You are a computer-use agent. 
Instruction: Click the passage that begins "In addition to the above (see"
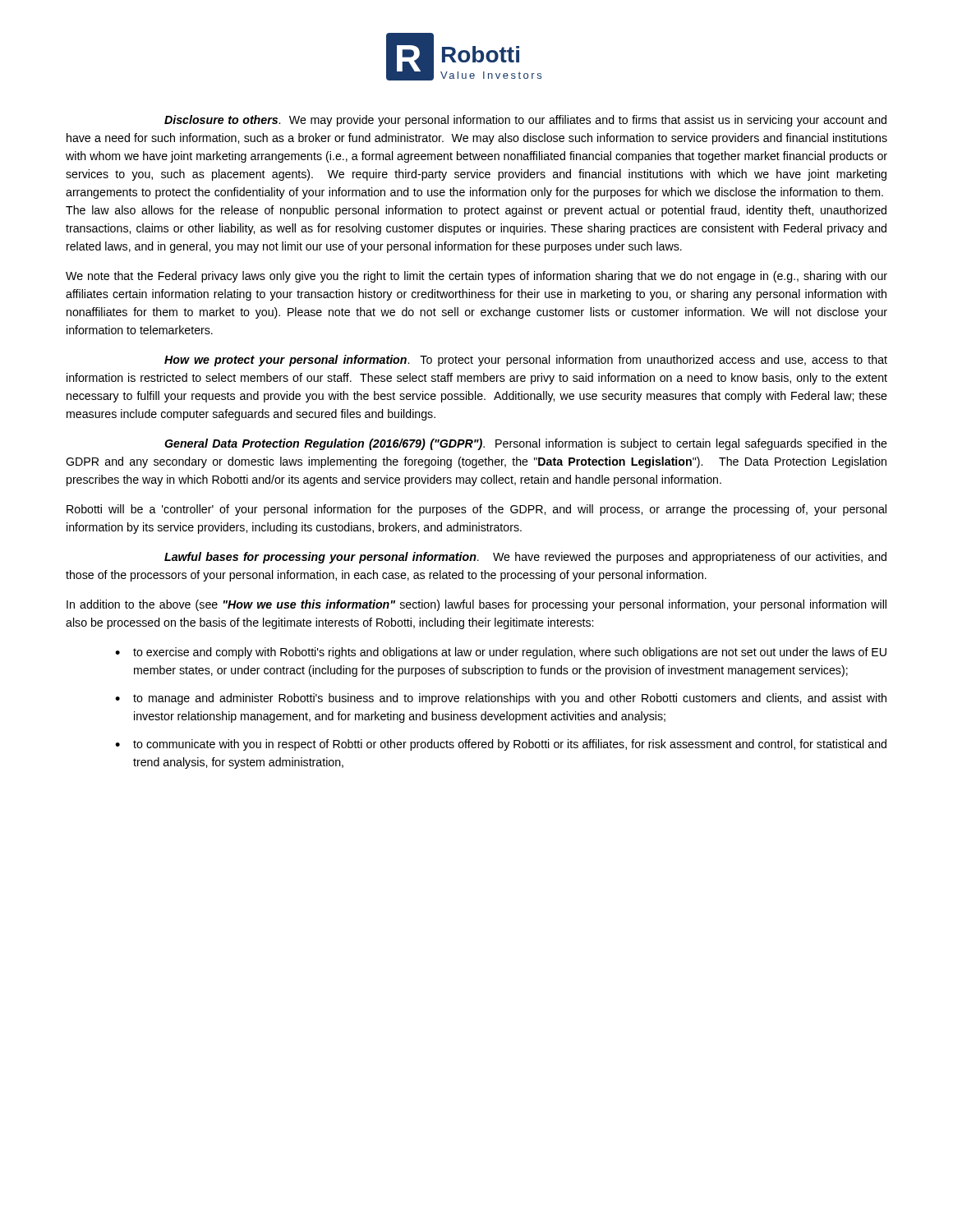476,614
